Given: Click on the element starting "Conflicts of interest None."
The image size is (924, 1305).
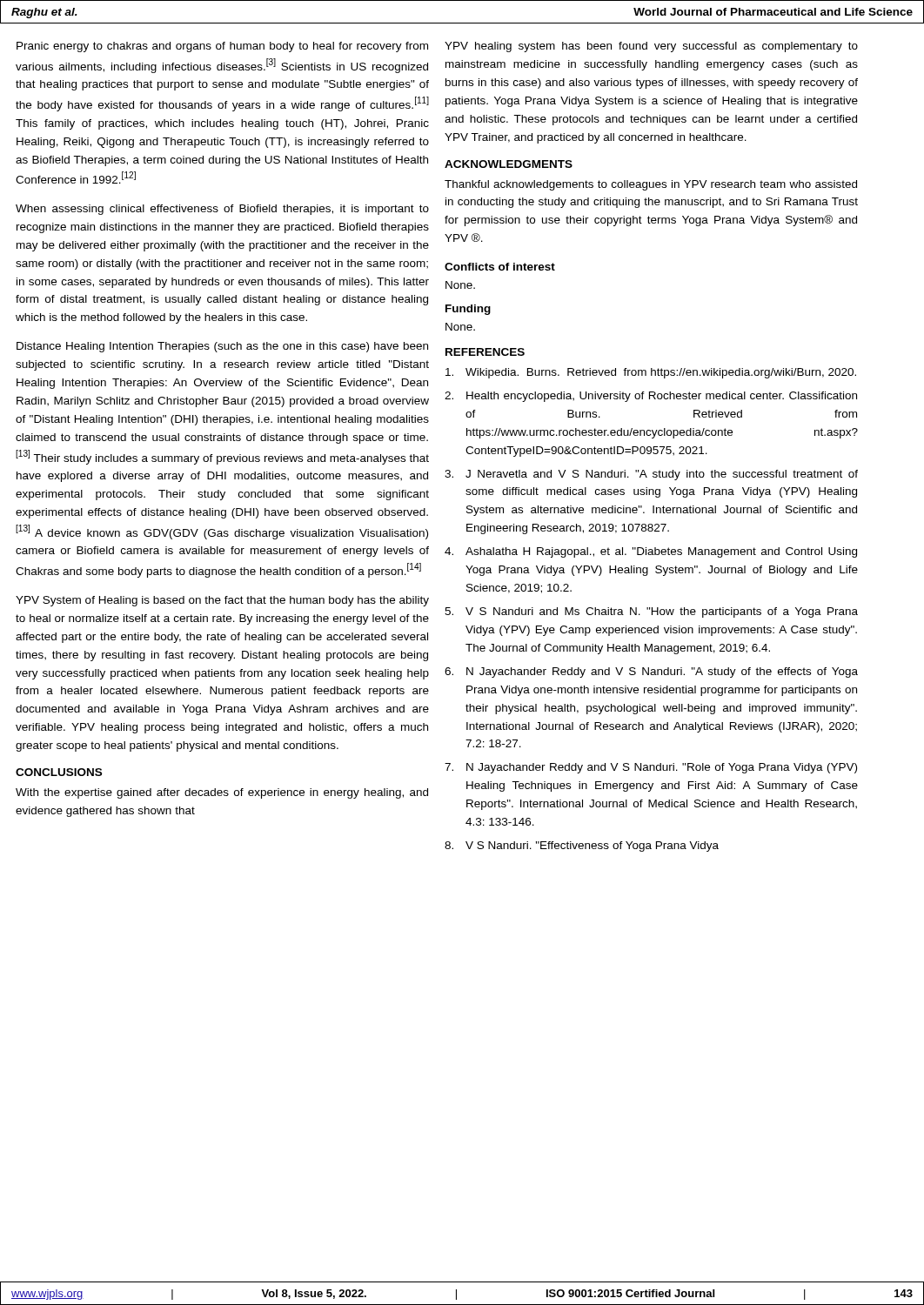Looking at the screenshot, I should (x=500, y=276).
